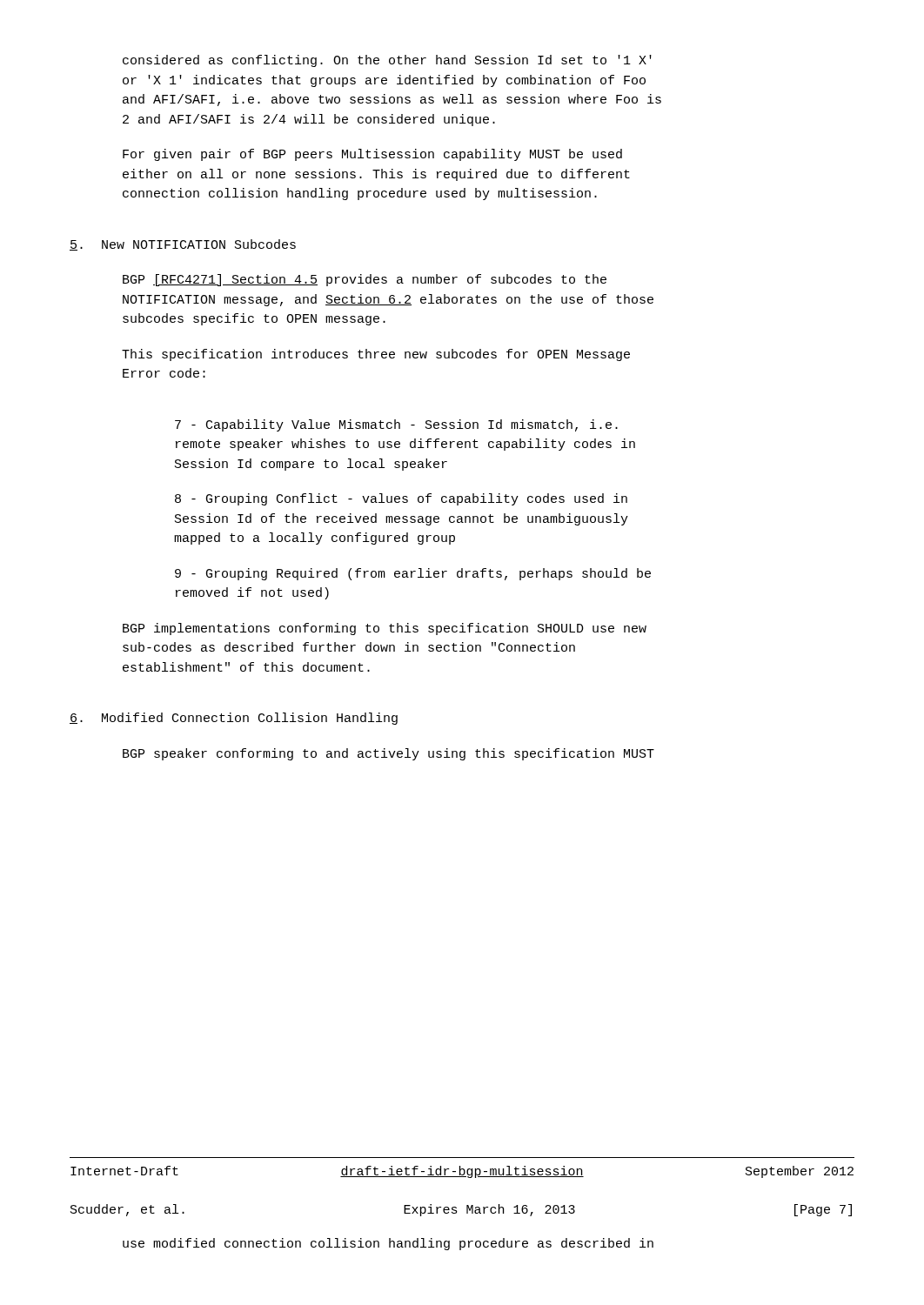Navigate to the region starting "BGP [RFC4271] Section 4.5 provides a number"
Viewport: 924px width, 1305px height.
pyautogui.click(x=388, y=300)
